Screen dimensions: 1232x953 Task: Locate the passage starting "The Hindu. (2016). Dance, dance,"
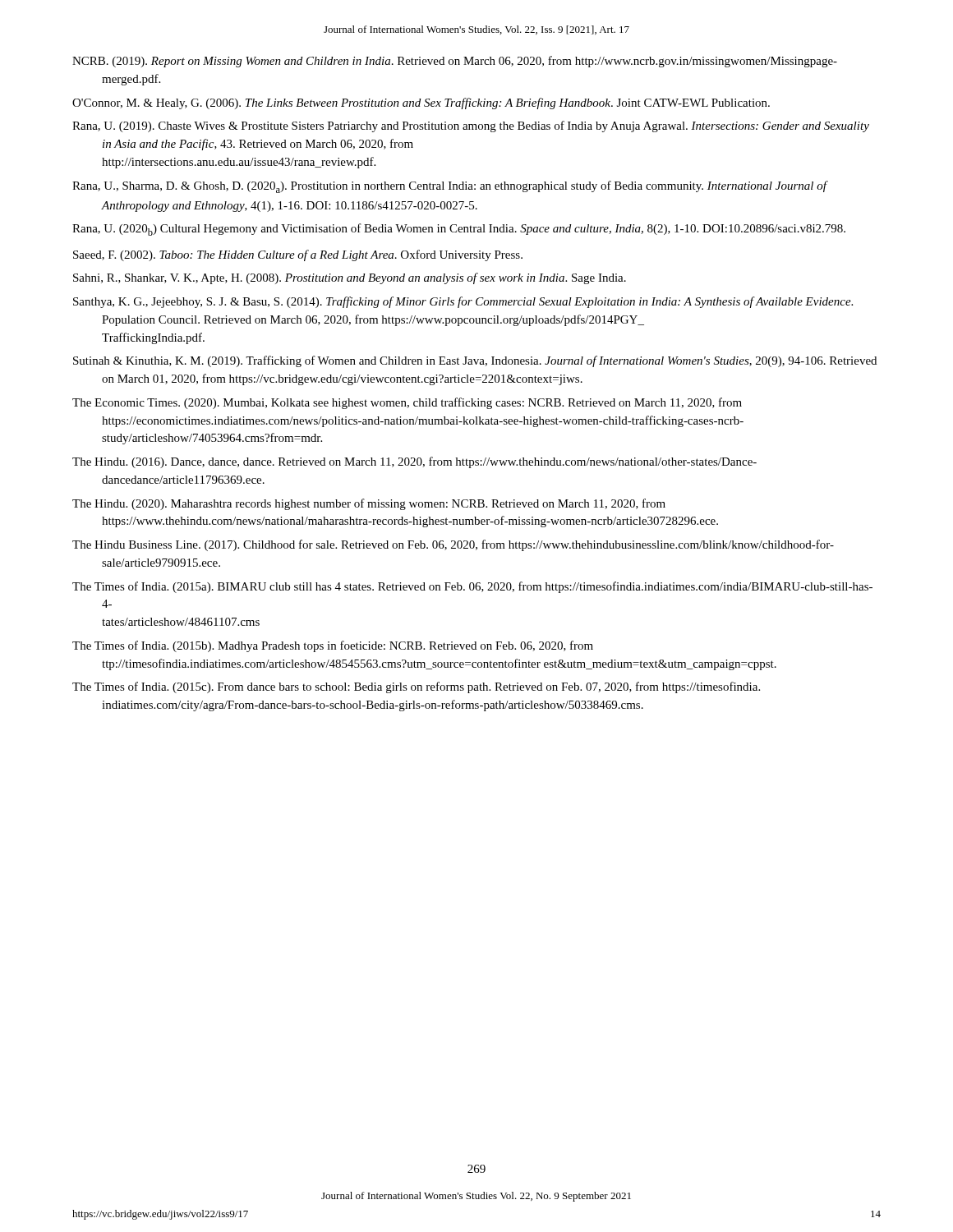click(x=415, y=471)
